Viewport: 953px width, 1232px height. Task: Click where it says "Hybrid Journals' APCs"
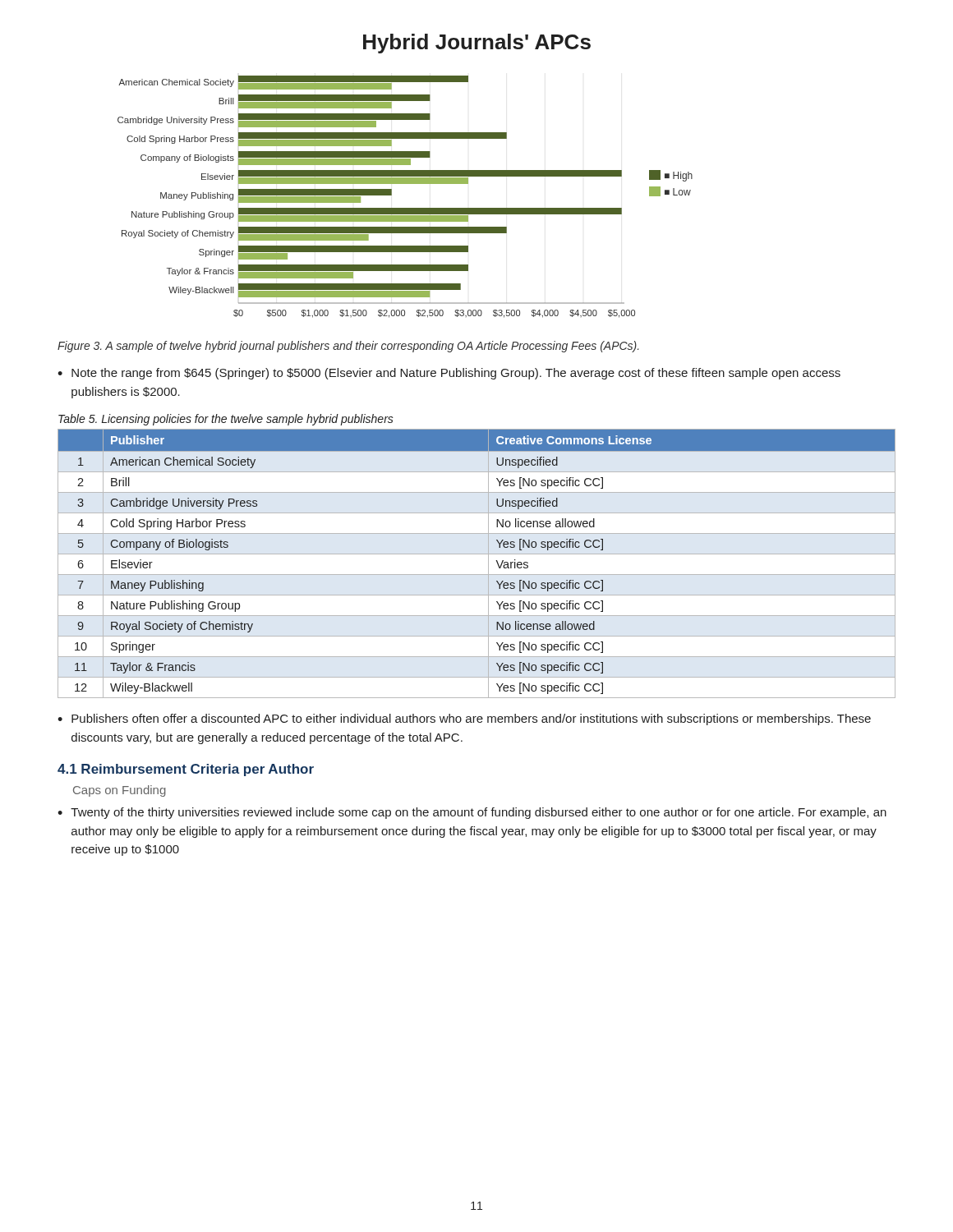pyautogui.click(x=476, y=42)
